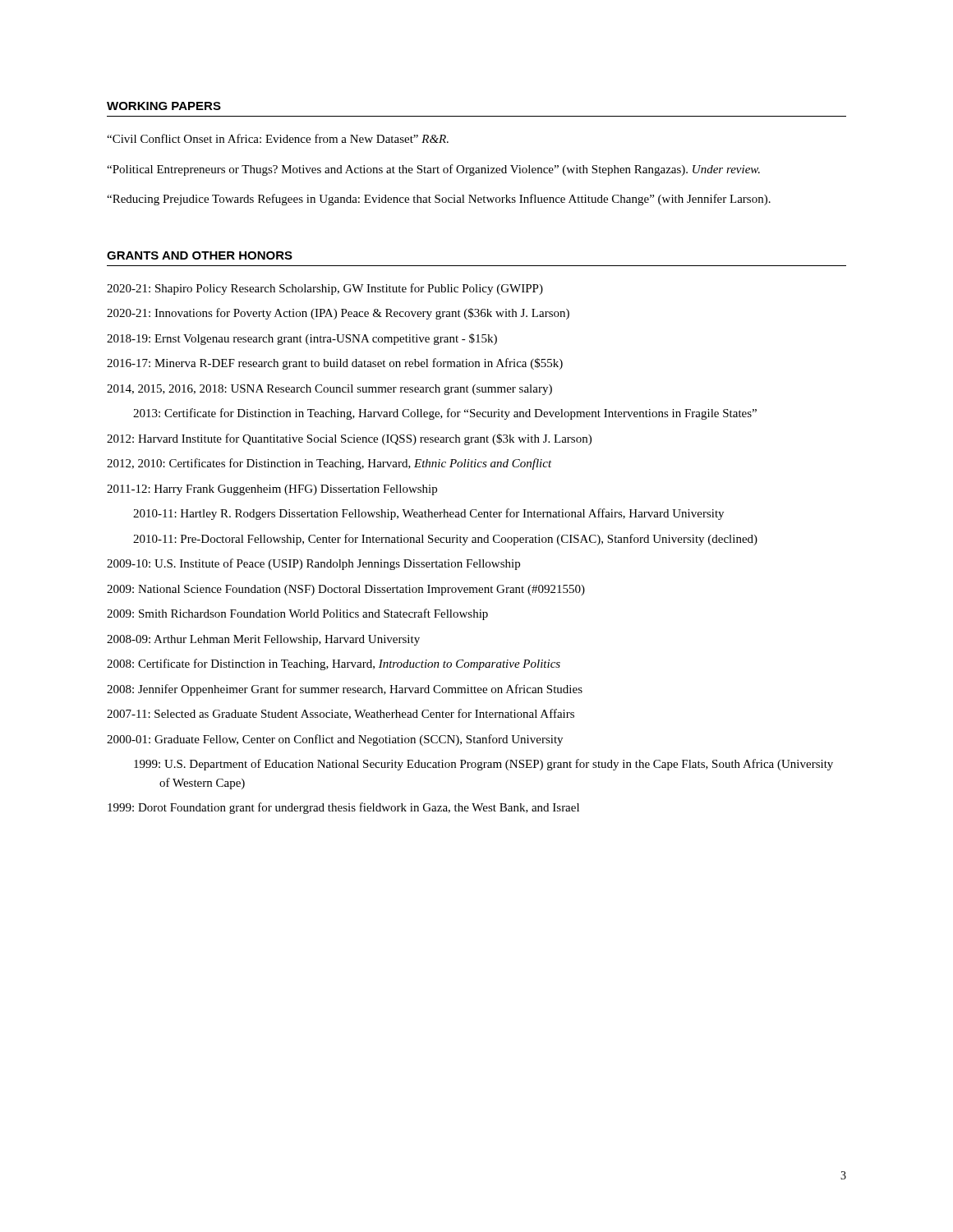
Task: Locate the text starting "2018-19: Ernst Volgenau research"
Action: pyautogui.click(x=302, y=338)
